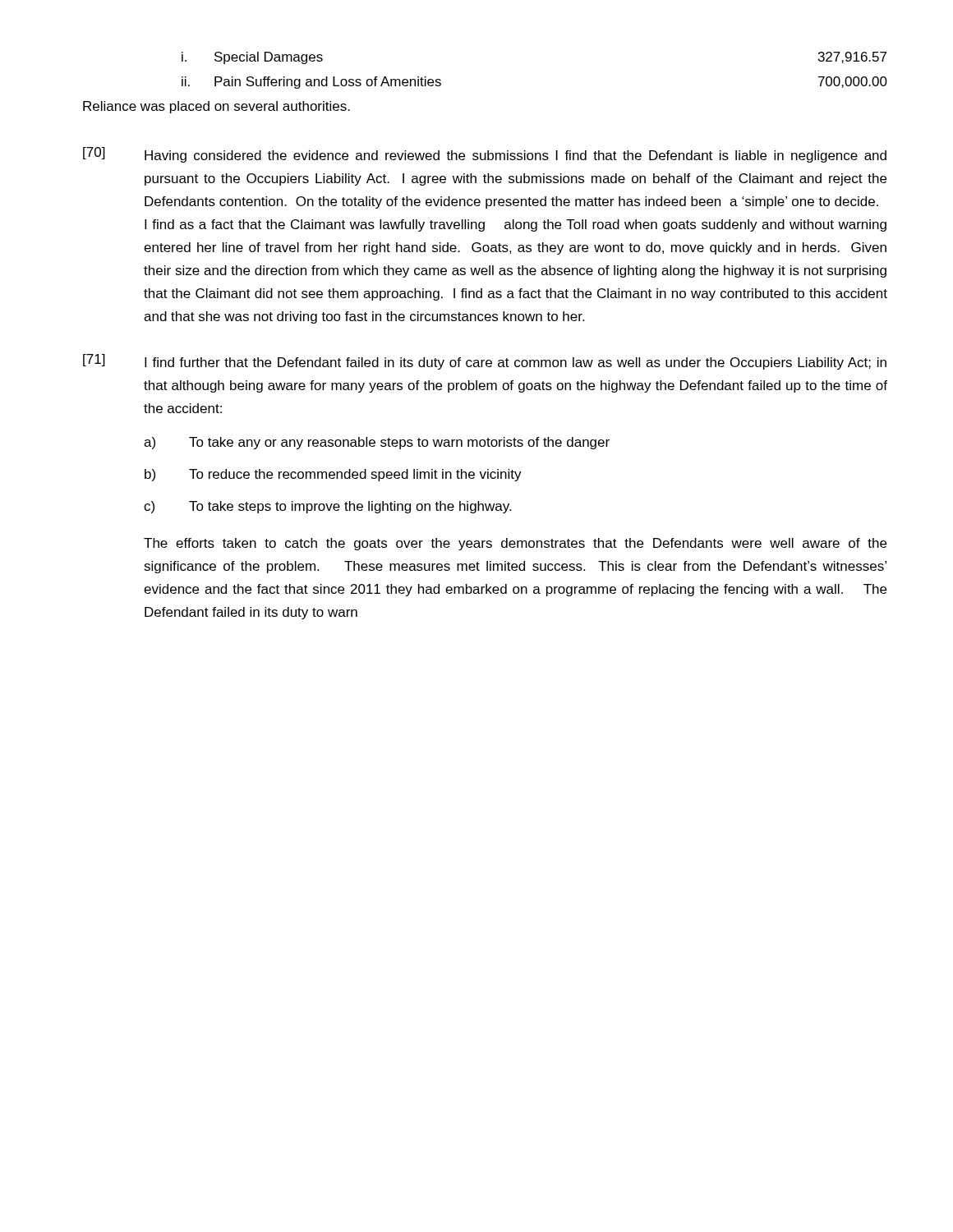
Task: Navigate to the text block starting "Reliance was placed on several"
Action: click(216, 106)
